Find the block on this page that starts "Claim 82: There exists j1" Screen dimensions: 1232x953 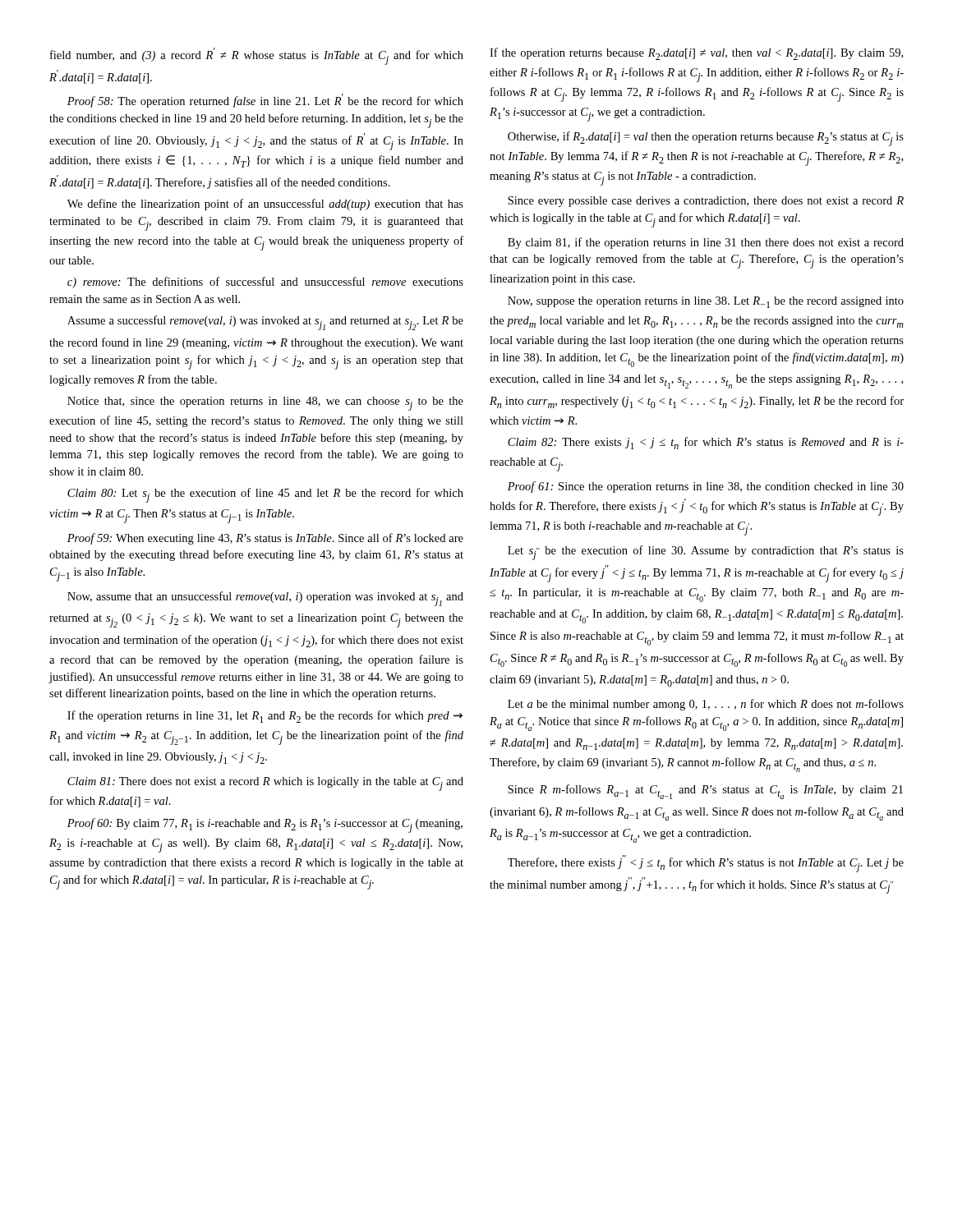(697, 454)
